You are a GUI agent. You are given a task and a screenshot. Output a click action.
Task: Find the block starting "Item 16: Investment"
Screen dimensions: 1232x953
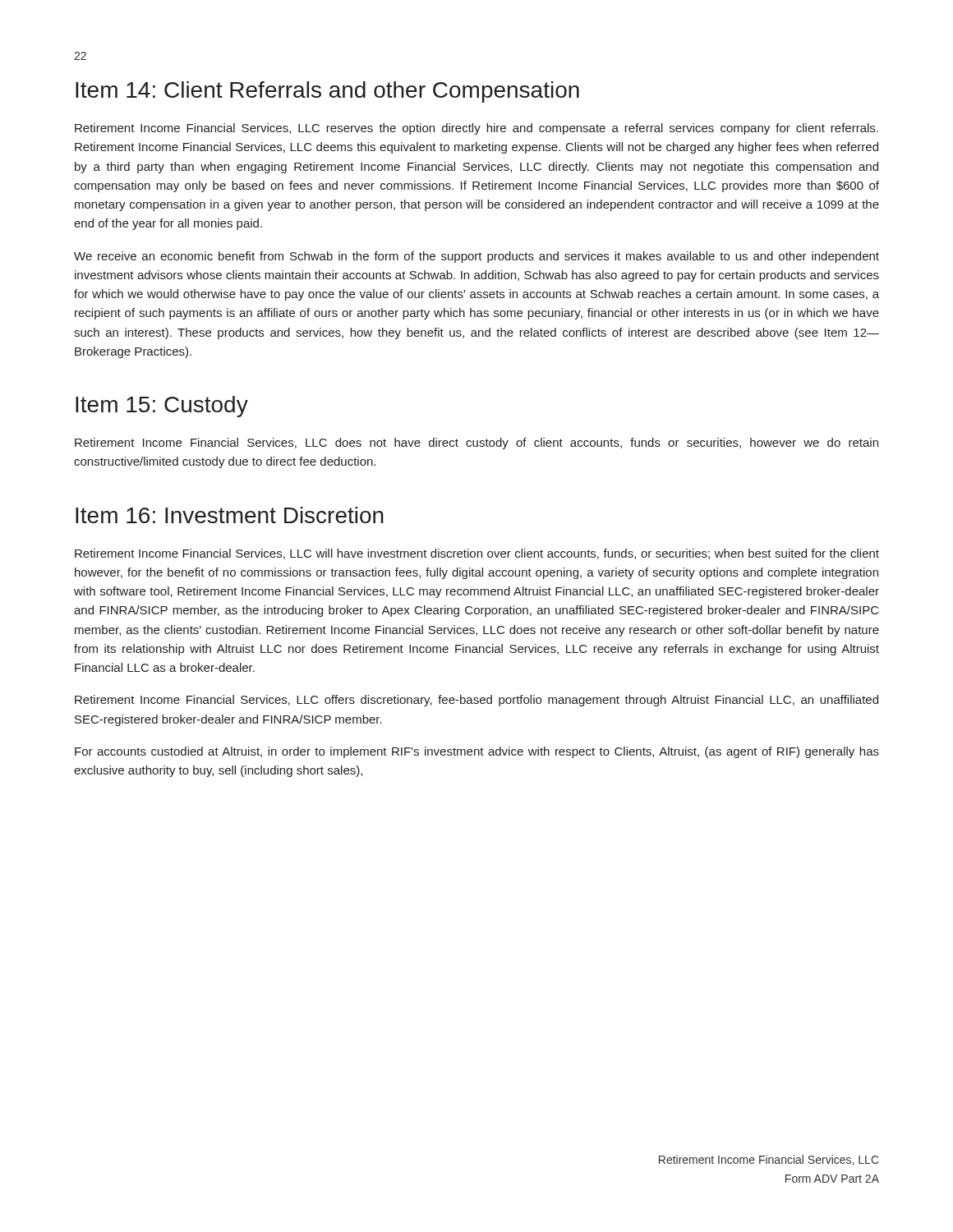[230, 515]
